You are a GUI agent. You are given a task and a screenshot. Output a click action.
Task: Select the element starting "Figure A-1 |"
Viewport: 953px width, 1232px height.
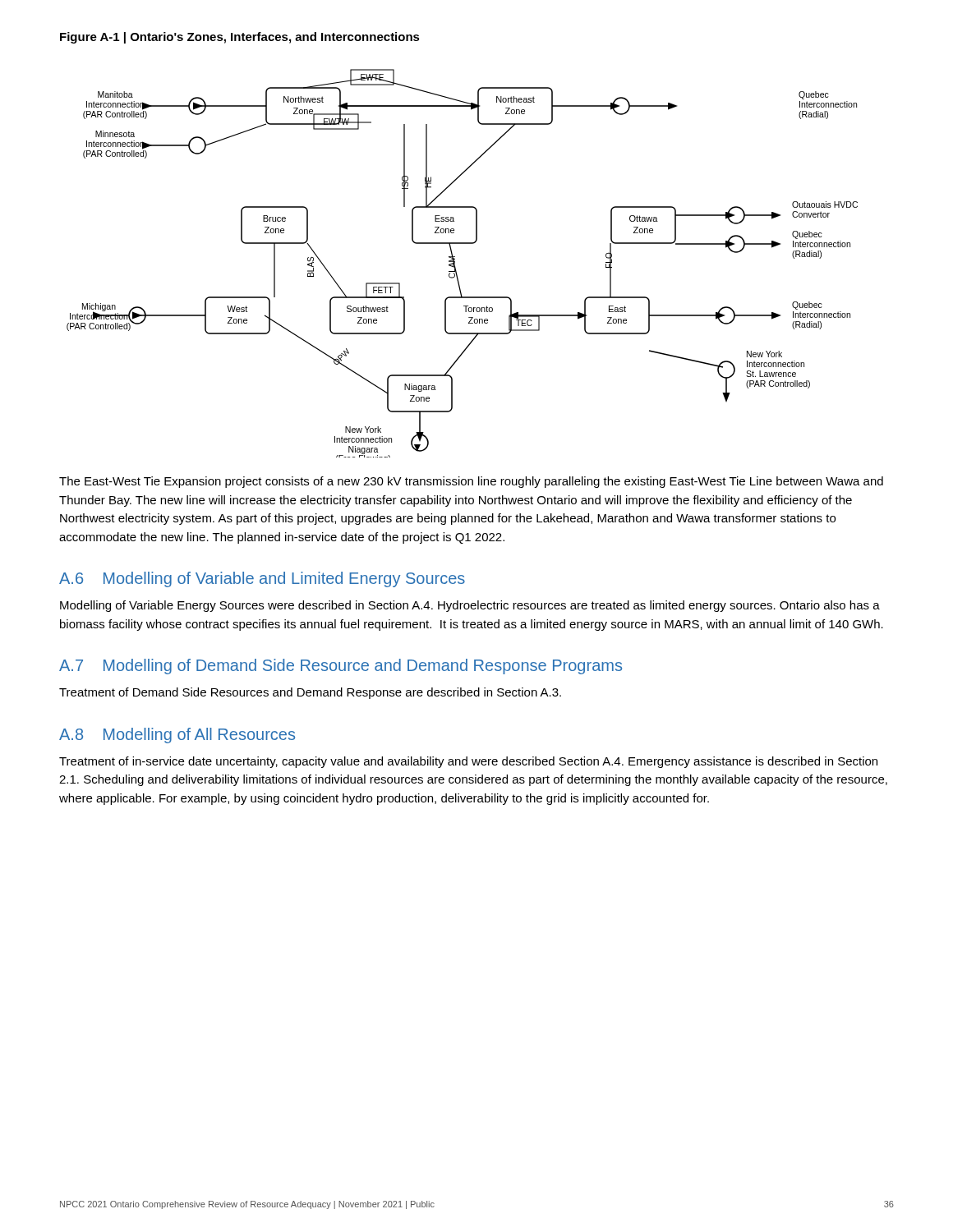coord(239,37)
